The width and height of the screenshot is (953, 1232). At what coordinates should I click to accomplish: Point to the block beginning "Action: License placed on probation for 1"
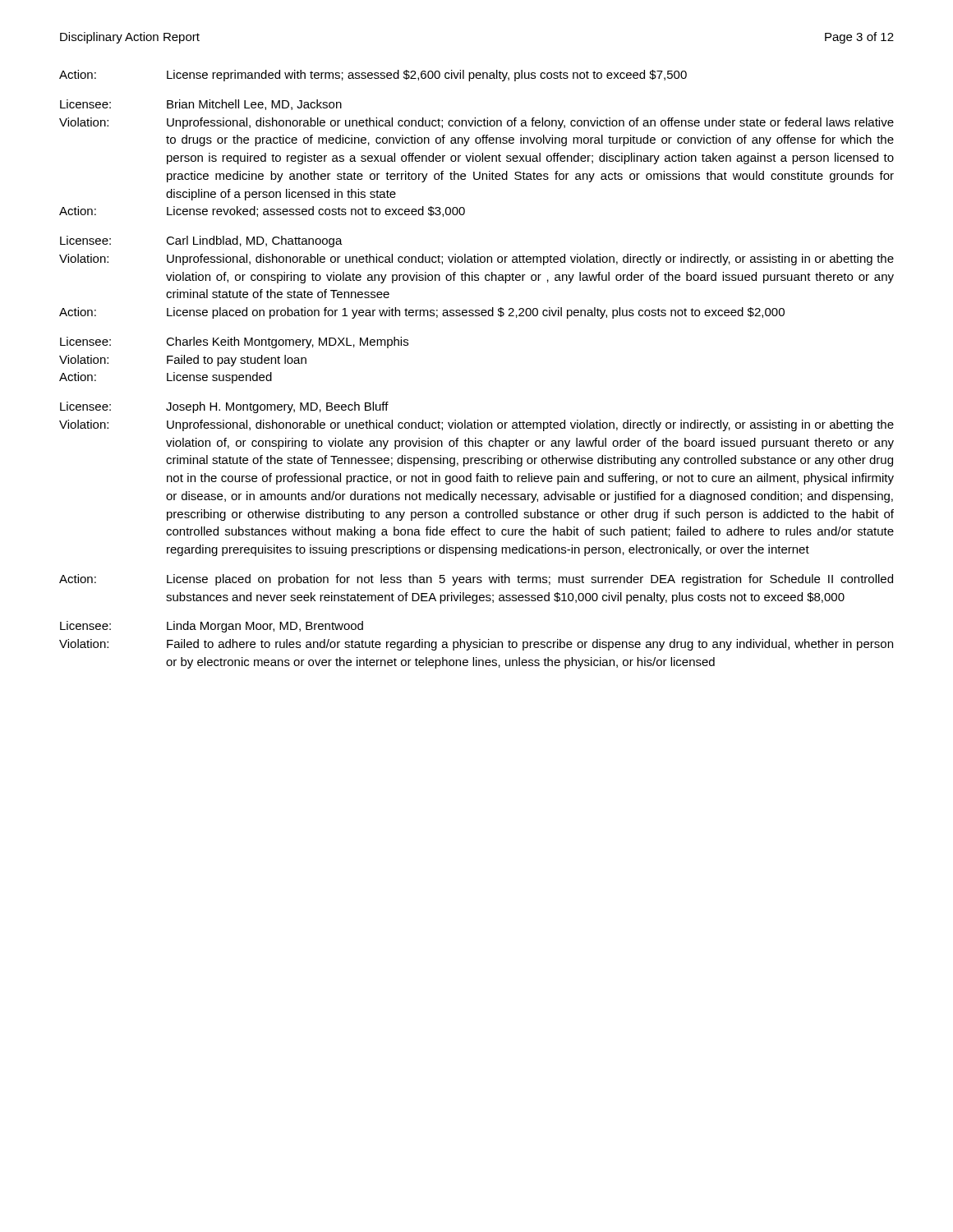click(x=476, y=312)
